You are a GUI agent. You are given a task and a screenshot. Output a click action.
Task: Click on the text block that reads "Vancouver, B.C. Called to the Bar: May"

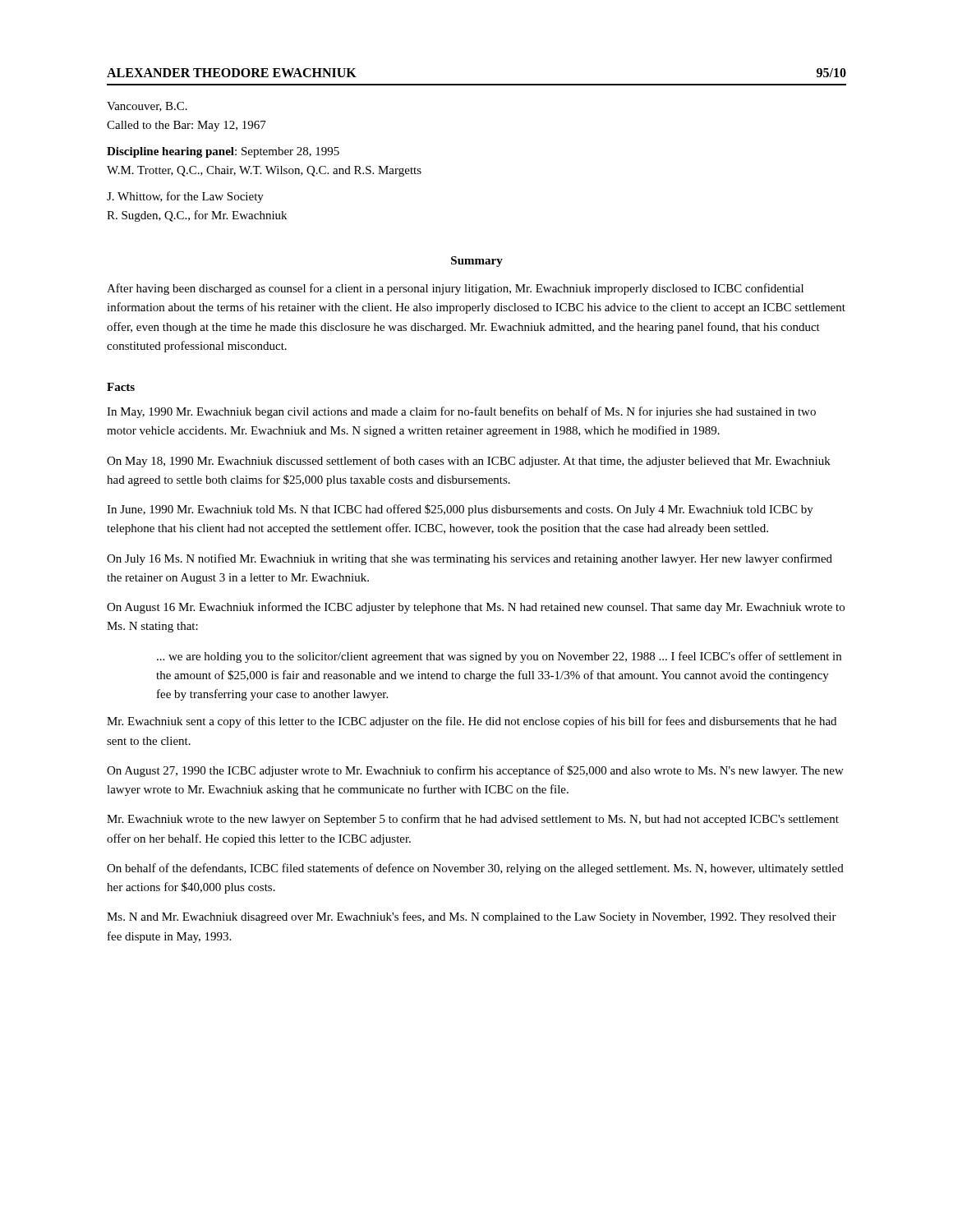point(186,115)
